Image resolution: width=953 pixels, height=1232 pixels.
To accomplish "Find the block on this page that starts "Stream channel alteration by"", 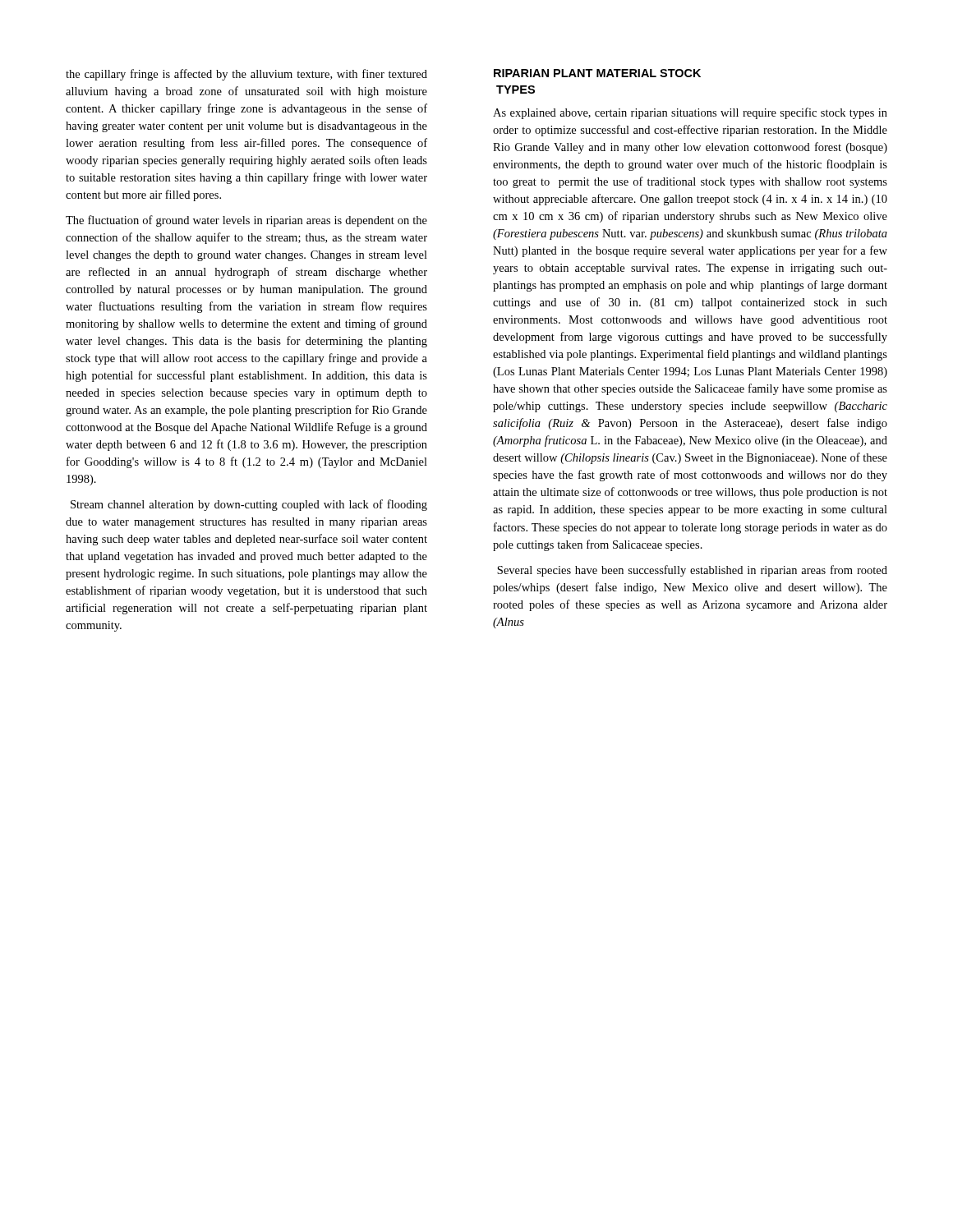I will click(246, 565).
